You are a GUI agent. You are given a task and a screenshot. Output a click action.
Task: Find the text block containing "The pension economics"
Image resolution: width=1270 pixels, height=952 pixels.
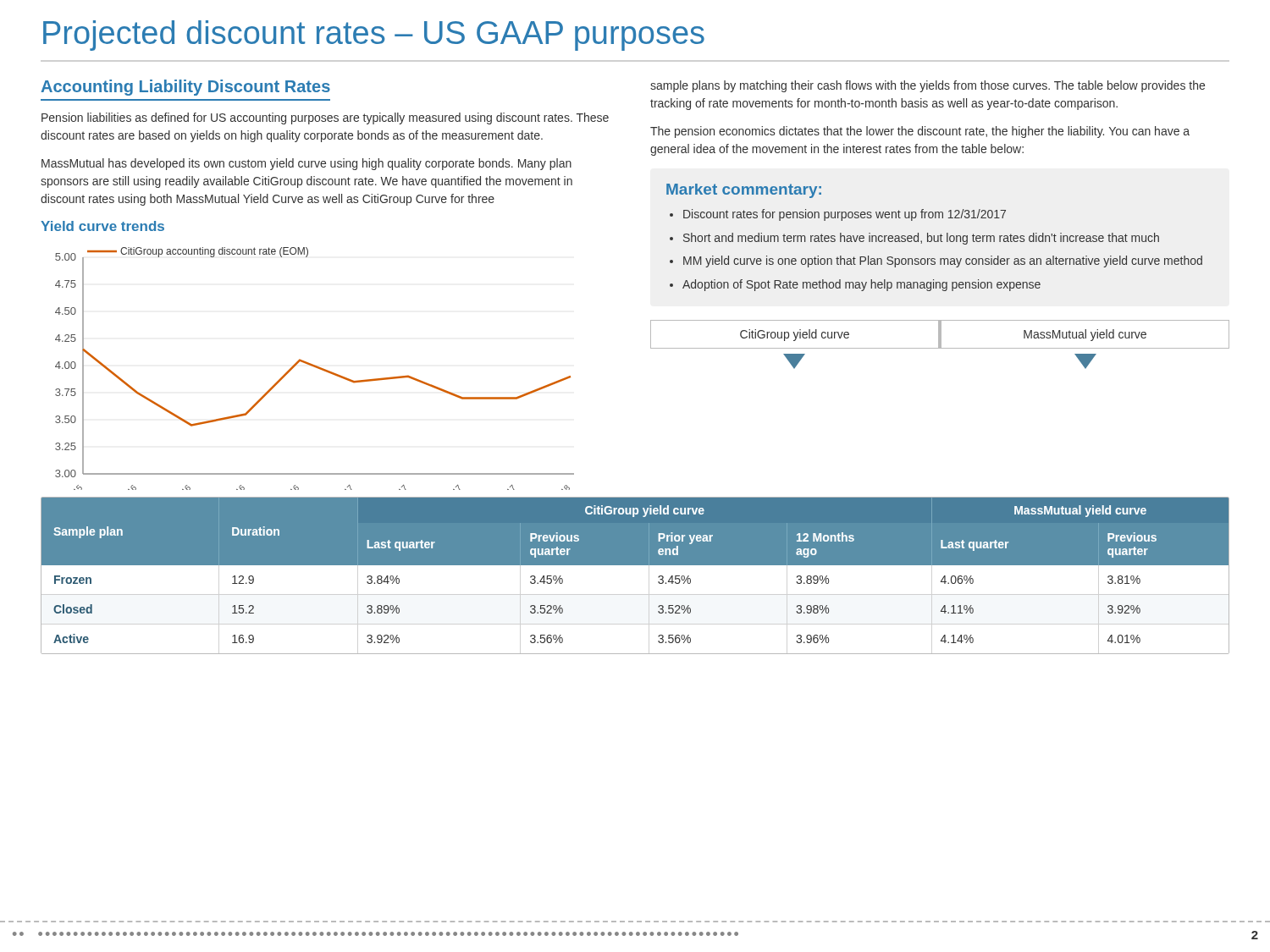pyautogui.click(x=920, y=140)
